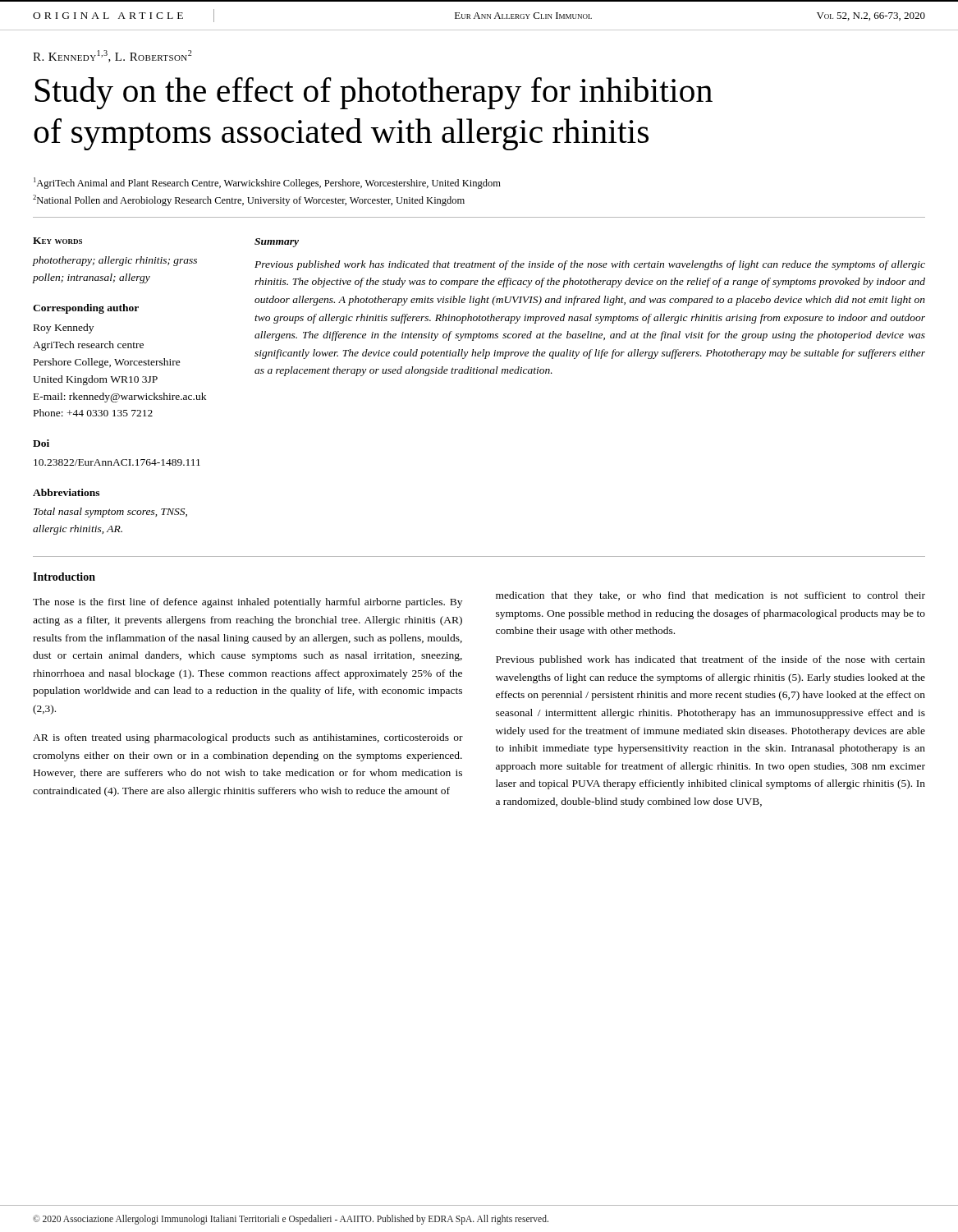Screen dimensions: 1232x958
Task: Find the text block starting "Summary Previous published work"
Action: (590, 306)
